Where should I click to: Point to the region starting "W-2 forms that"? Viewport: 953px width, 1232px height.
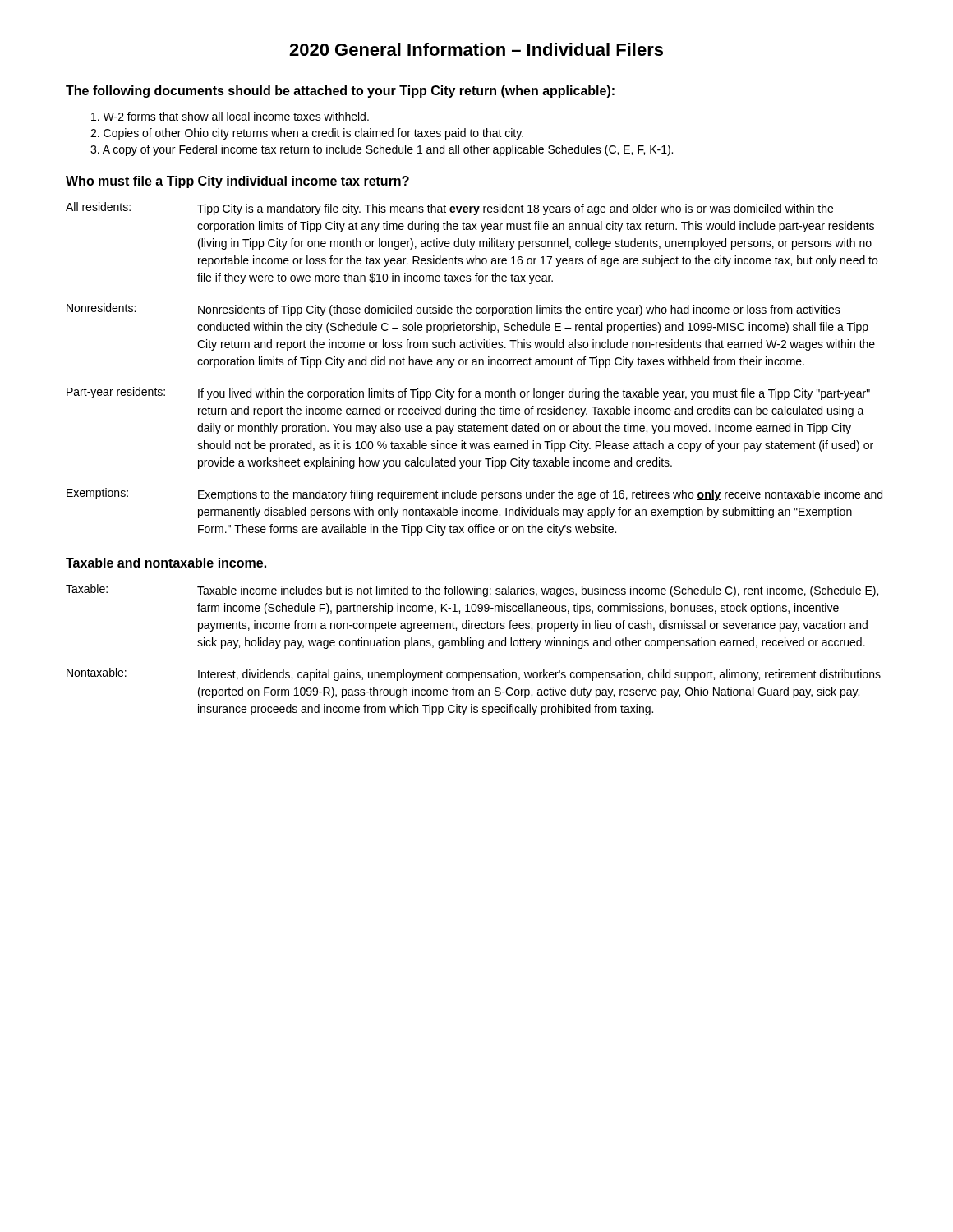[230, 117]
